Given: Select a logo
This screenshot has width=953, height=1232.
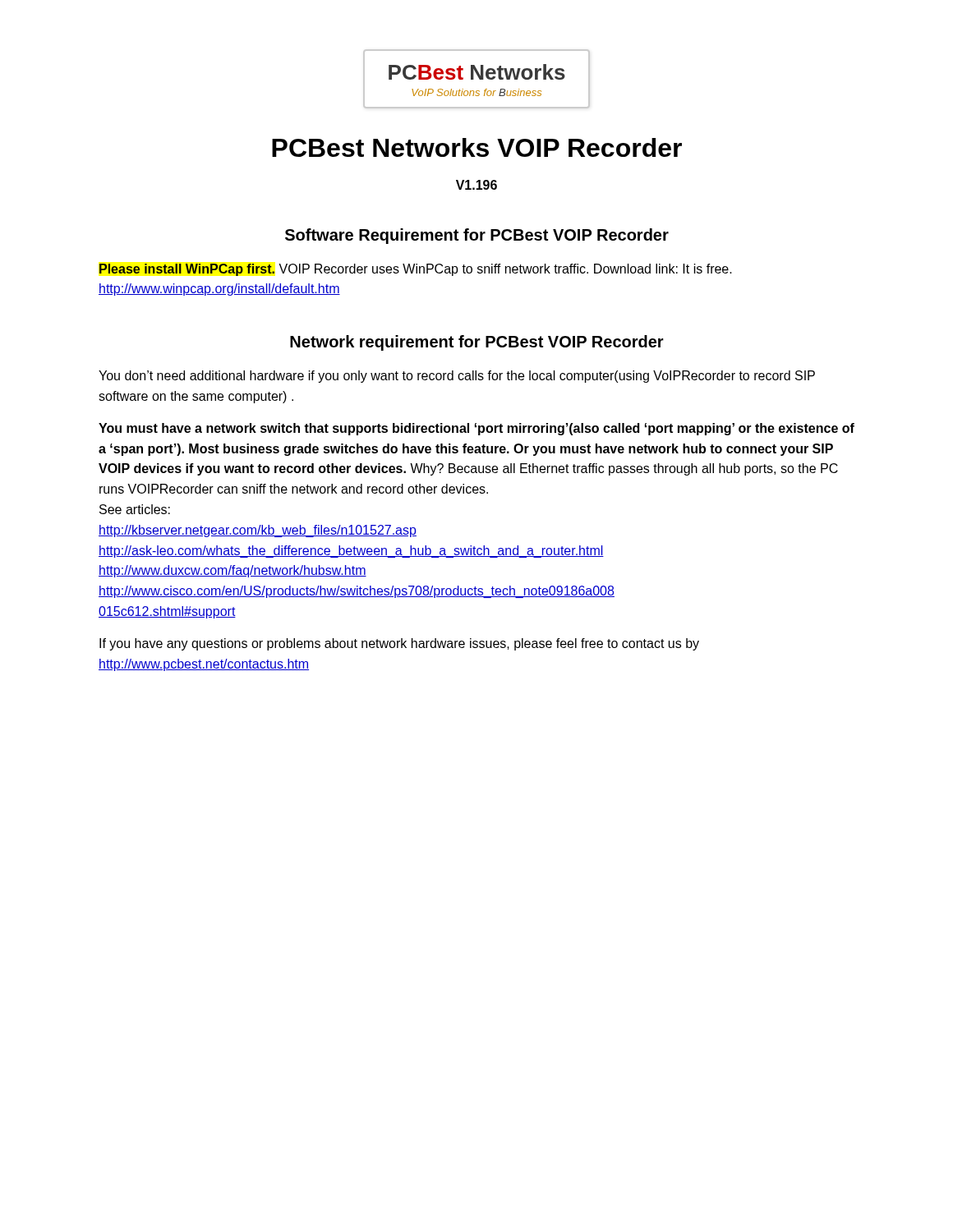Looking at the screenshot, I should [476, 79].
